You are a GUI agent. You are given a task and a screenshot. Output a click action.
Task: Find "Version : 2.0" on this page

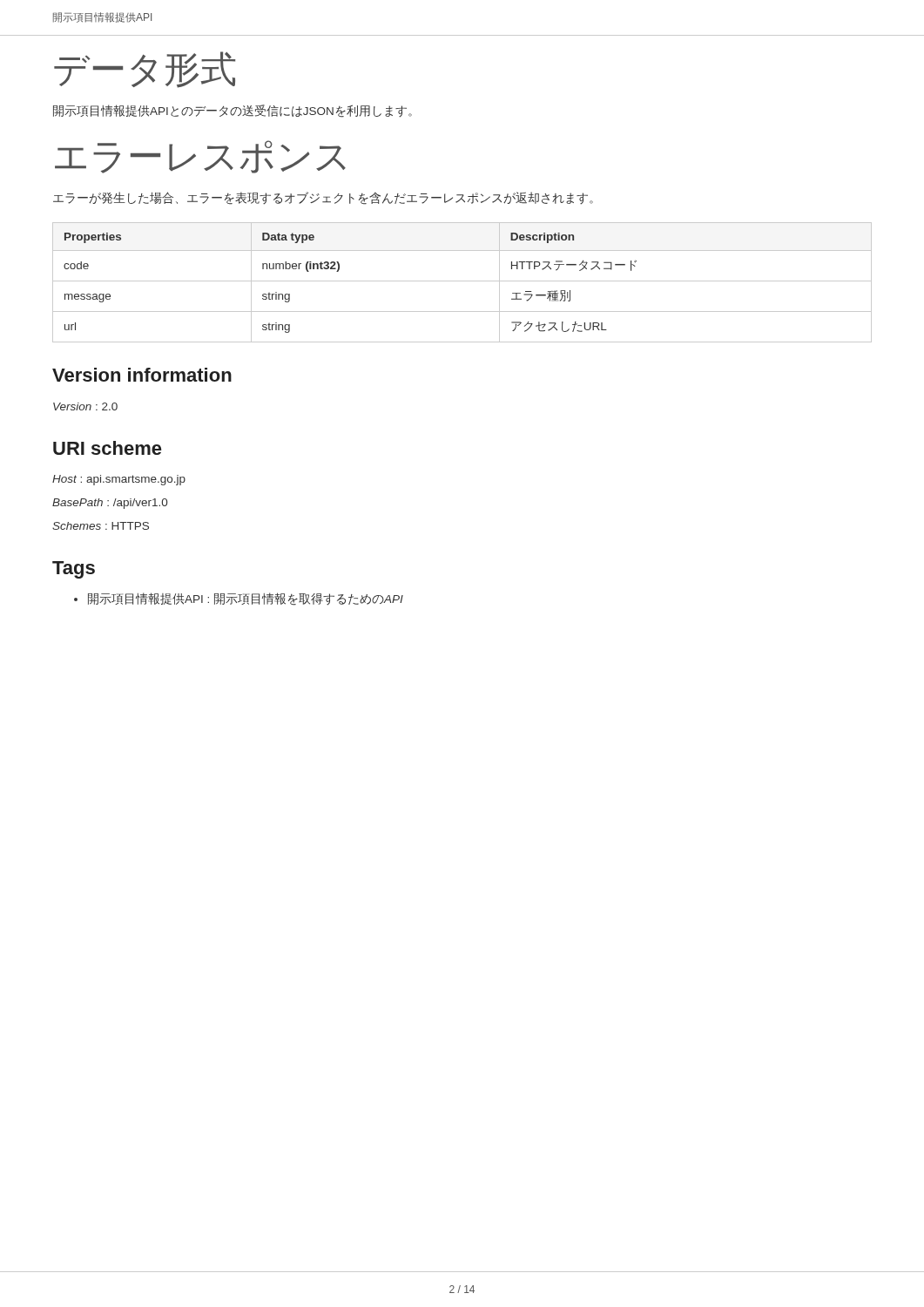click(85, 406)
